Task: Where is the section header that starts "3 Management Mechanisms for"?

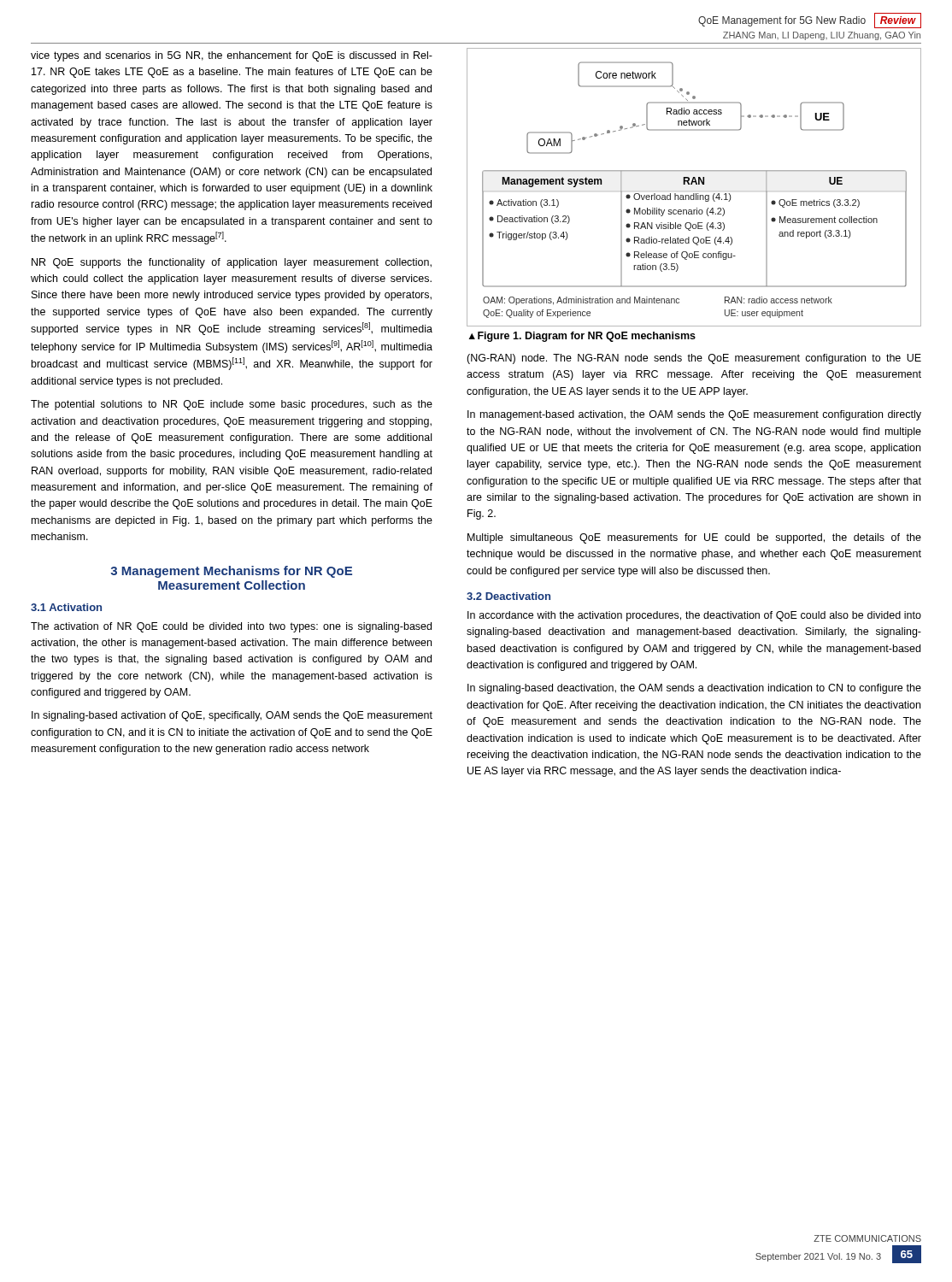Action: coord(232,577)
